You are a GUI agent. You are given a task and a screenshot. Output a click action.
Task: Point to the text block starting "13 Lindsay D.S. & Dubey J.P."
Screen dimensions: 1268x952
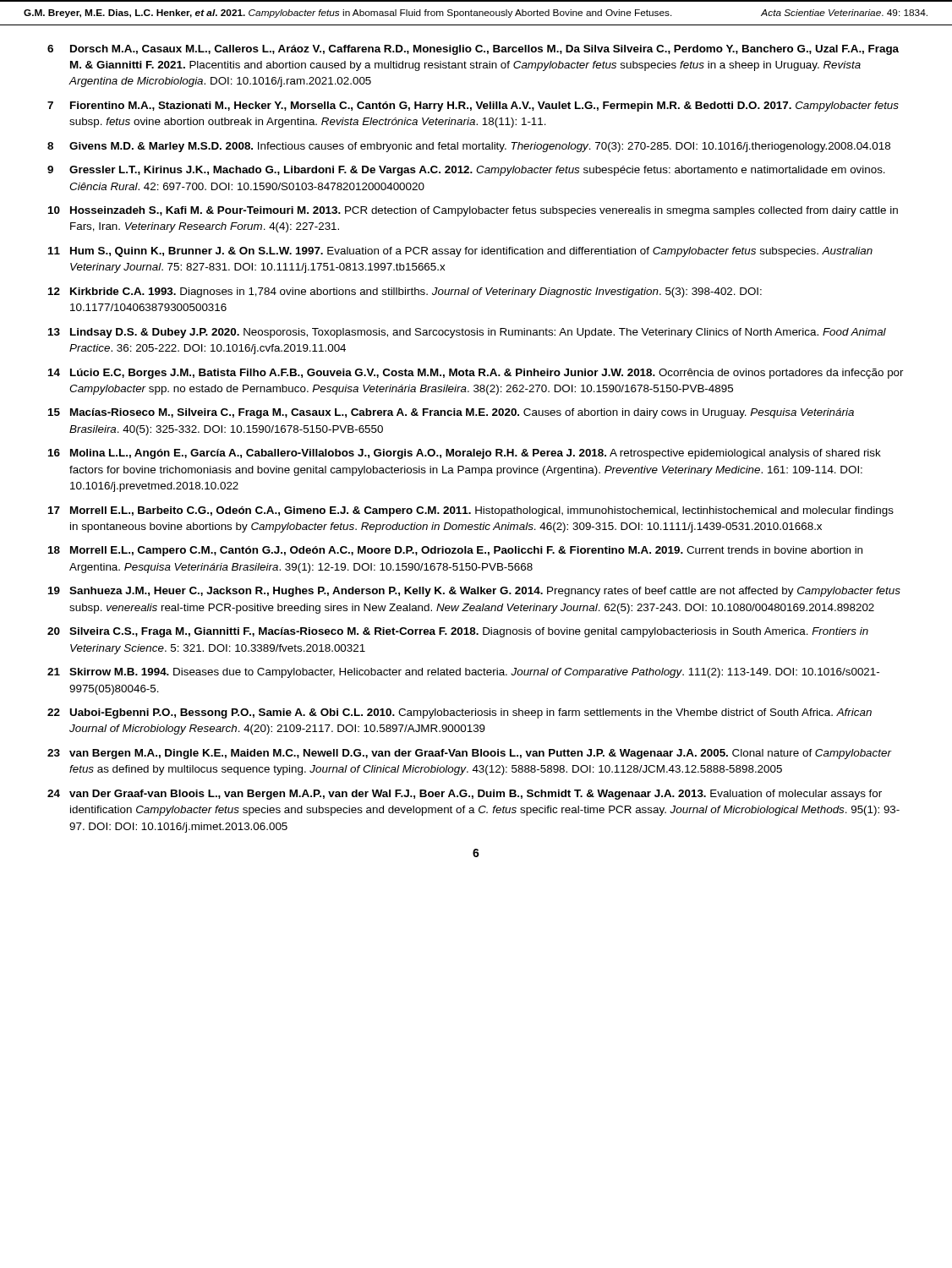click(x=476, y=340)
